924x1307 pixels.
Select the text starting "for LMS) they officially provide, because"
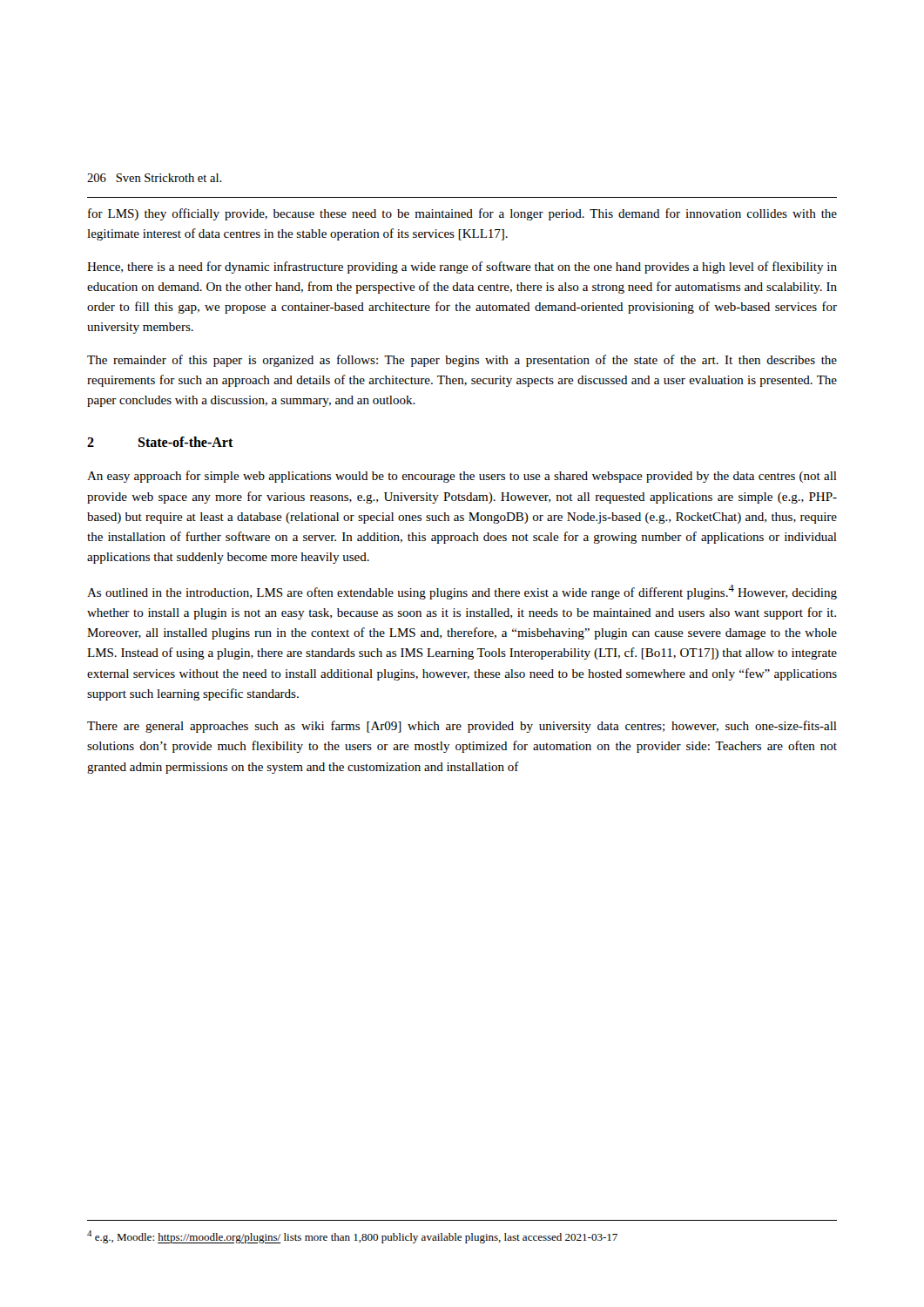[462, 224]
